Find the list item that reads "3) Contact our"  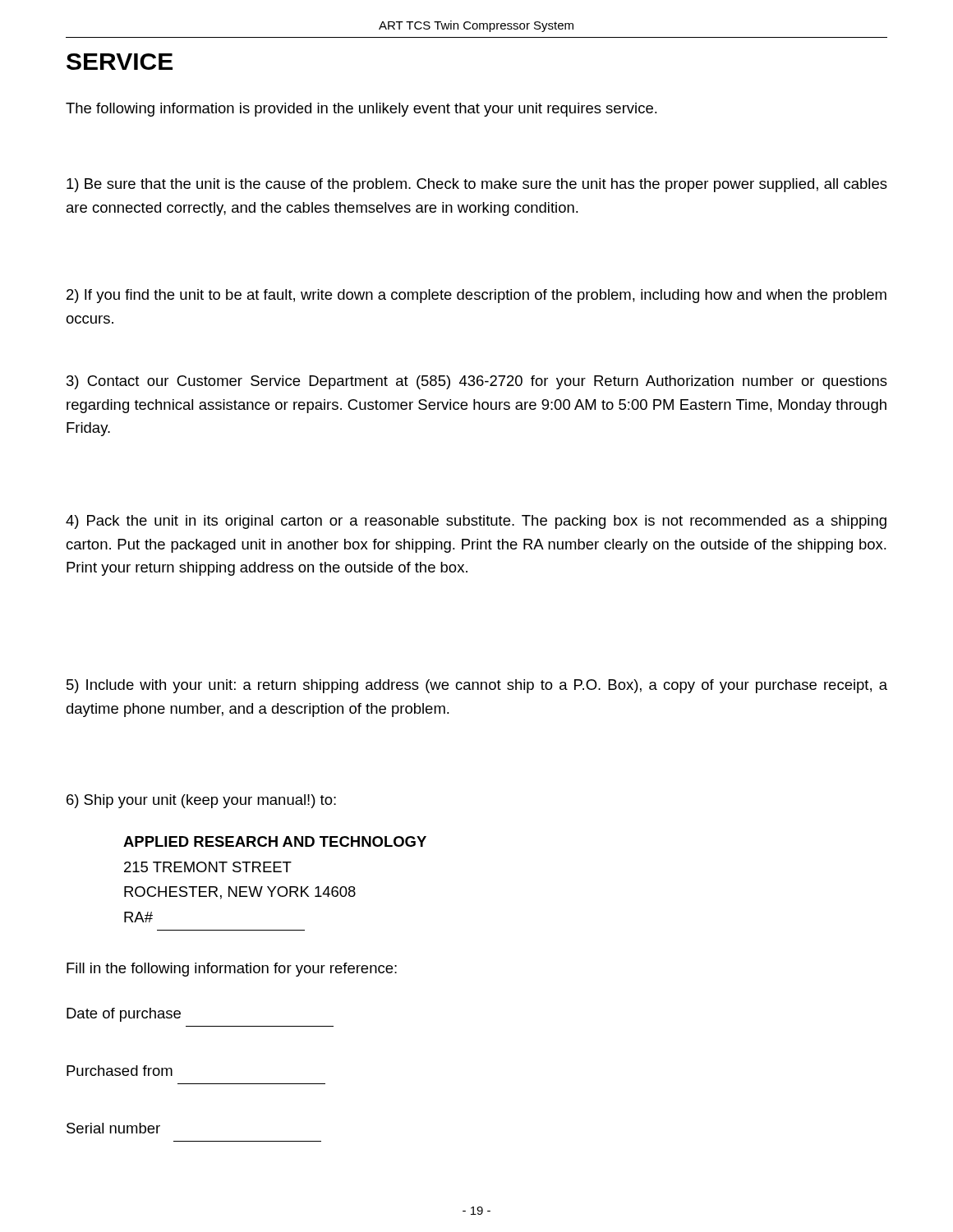click(476, 404)
